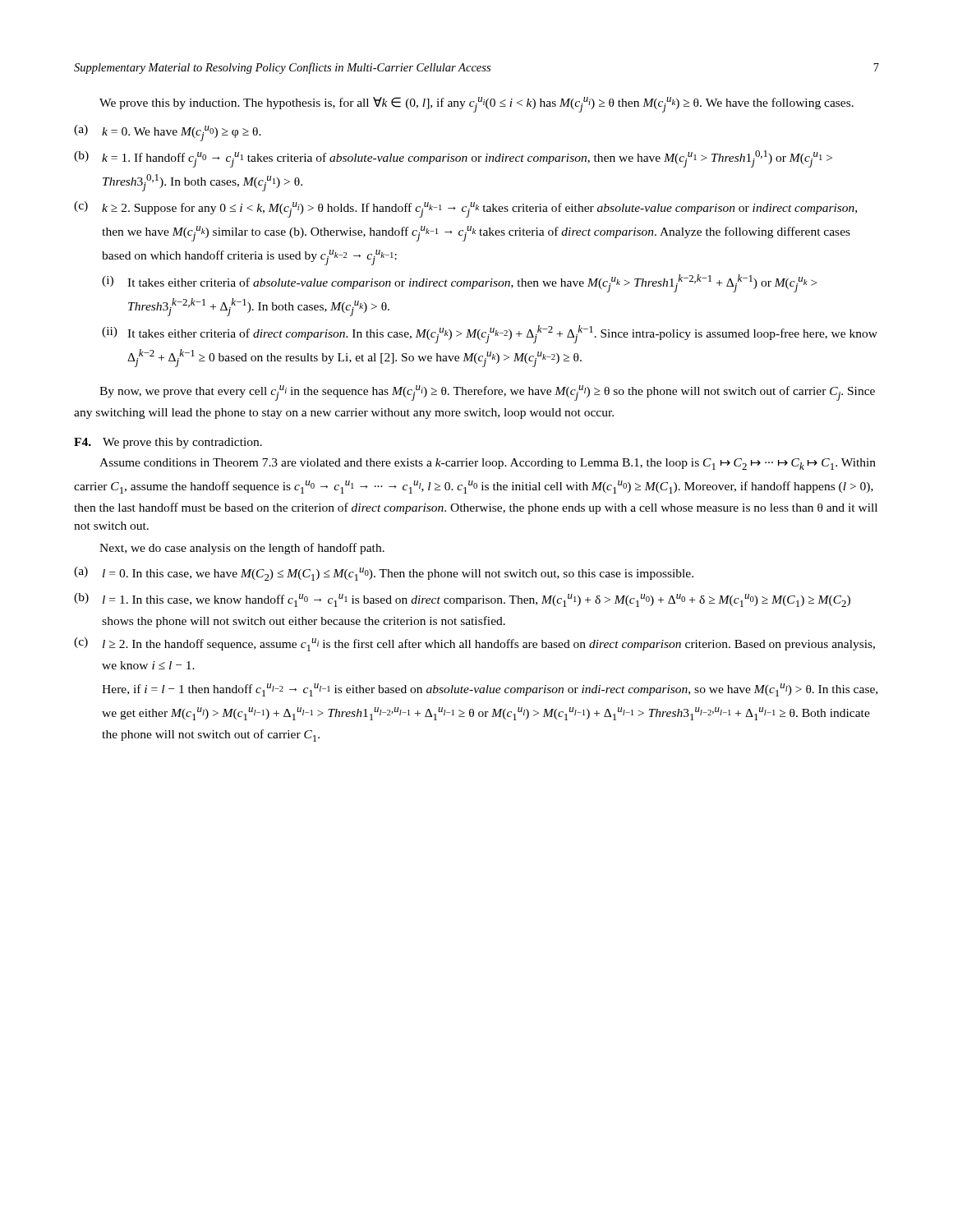Point to the passage starting "(a) l = 0."
This screenshot has height=1232, width=953.
[476, 574]
